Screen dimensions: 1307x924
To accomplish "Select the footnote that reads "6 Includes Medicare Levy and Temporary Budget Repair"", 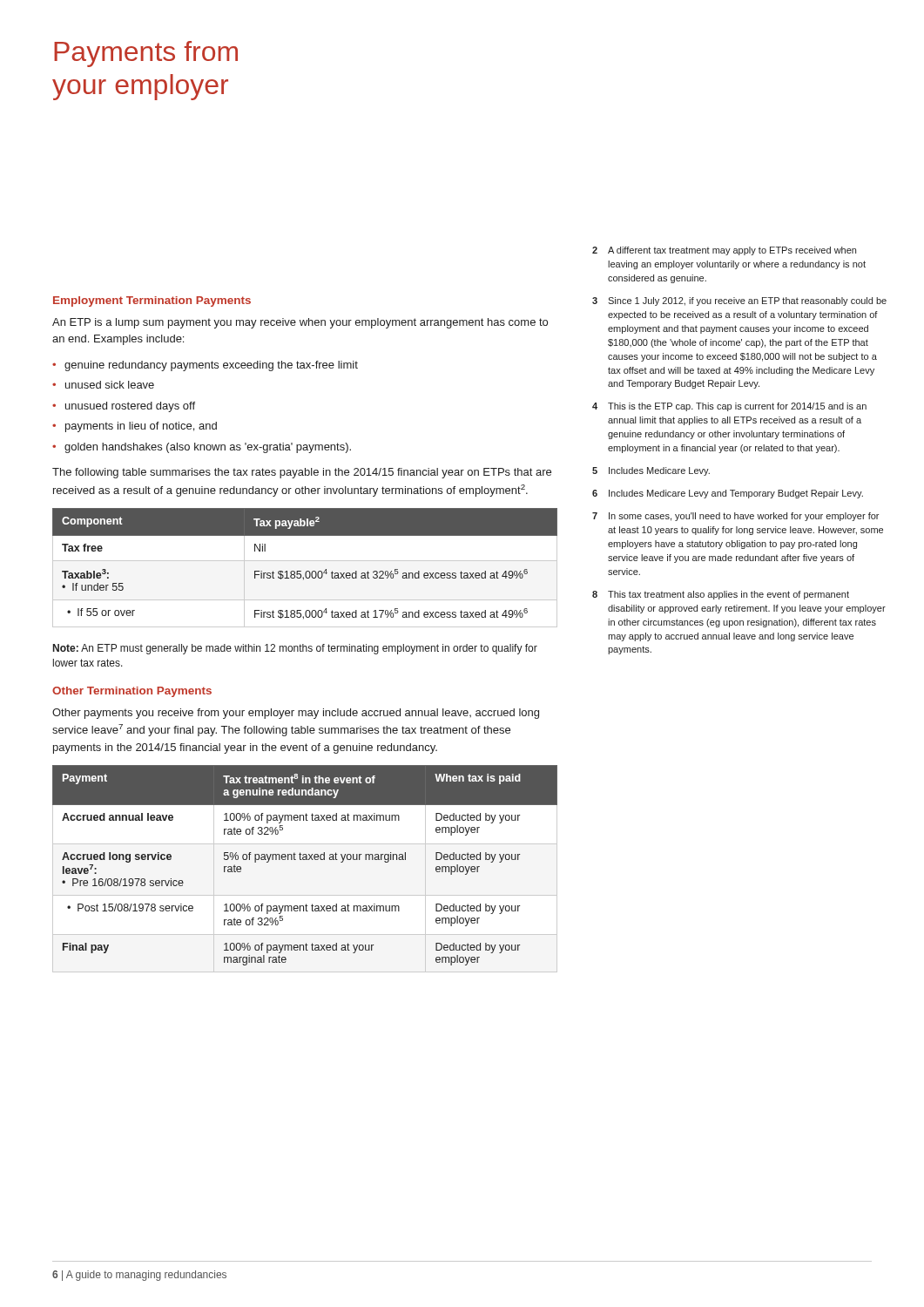I will pyautogui.click(x=728, y=494).
